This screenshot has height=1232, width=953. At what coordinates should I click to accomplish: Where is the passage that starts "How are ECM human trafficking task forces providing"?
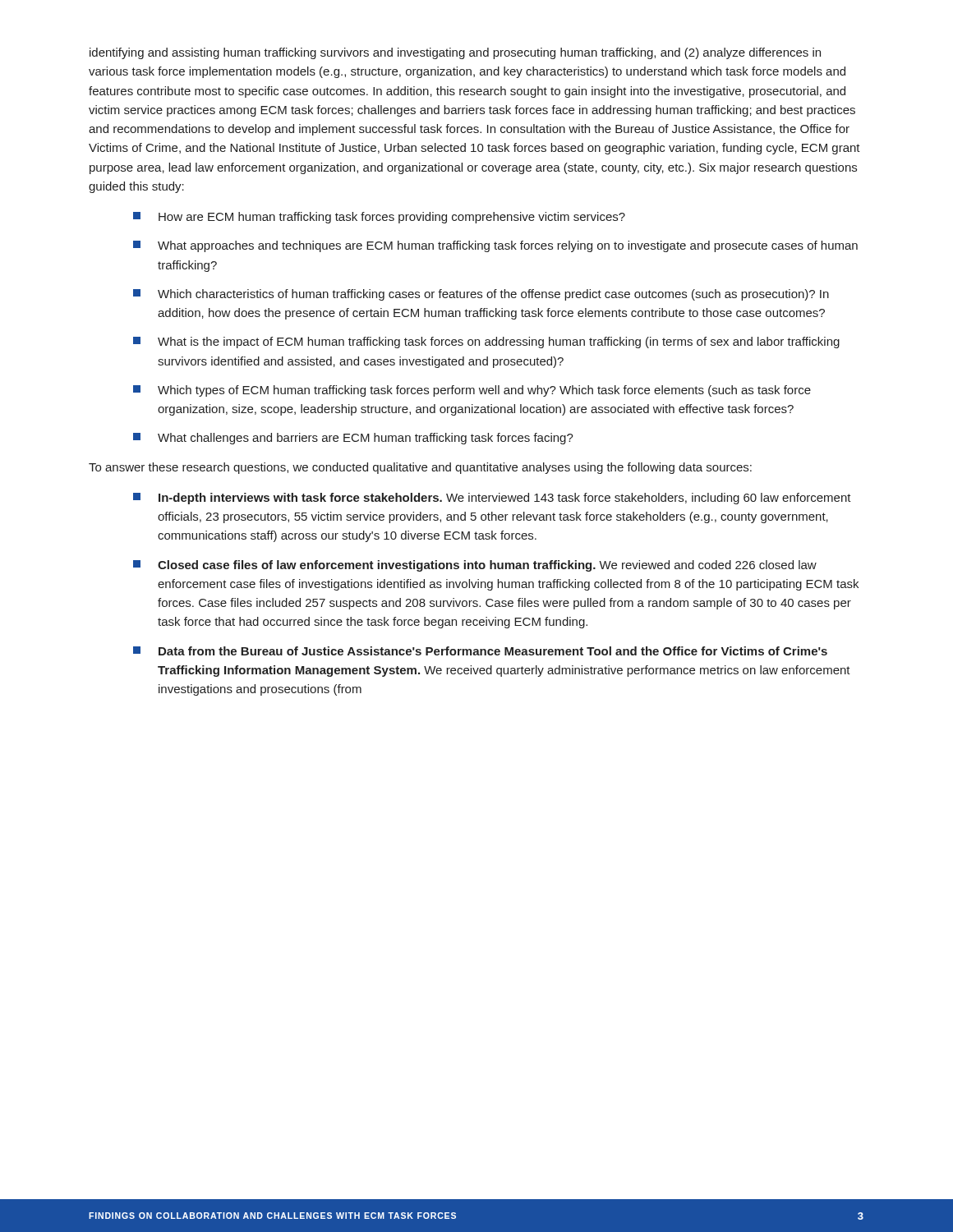coord(379,217)
